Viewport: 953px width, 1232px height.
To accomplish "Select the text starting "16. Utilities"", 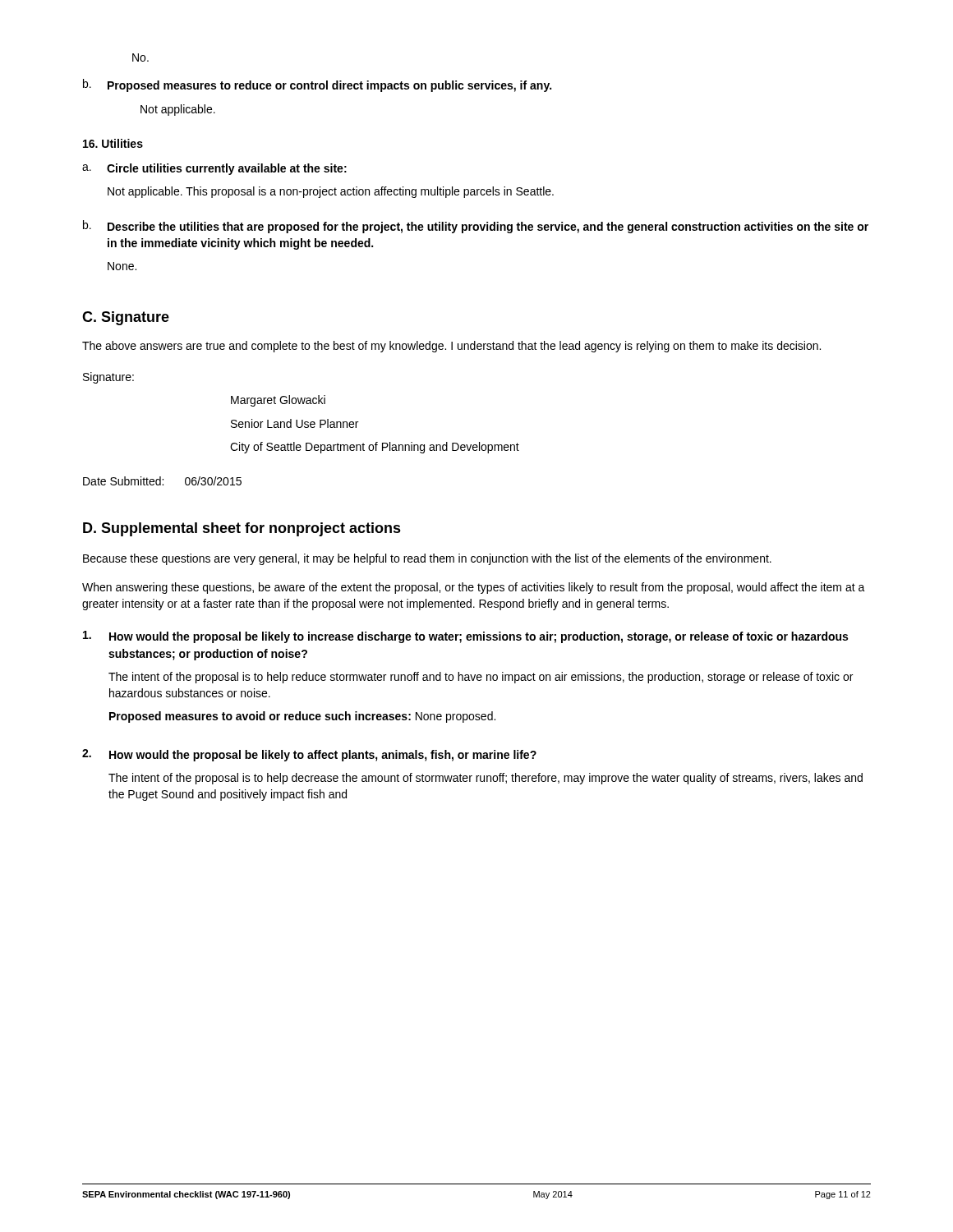I will pyautogui.click(x=113, y=143).
